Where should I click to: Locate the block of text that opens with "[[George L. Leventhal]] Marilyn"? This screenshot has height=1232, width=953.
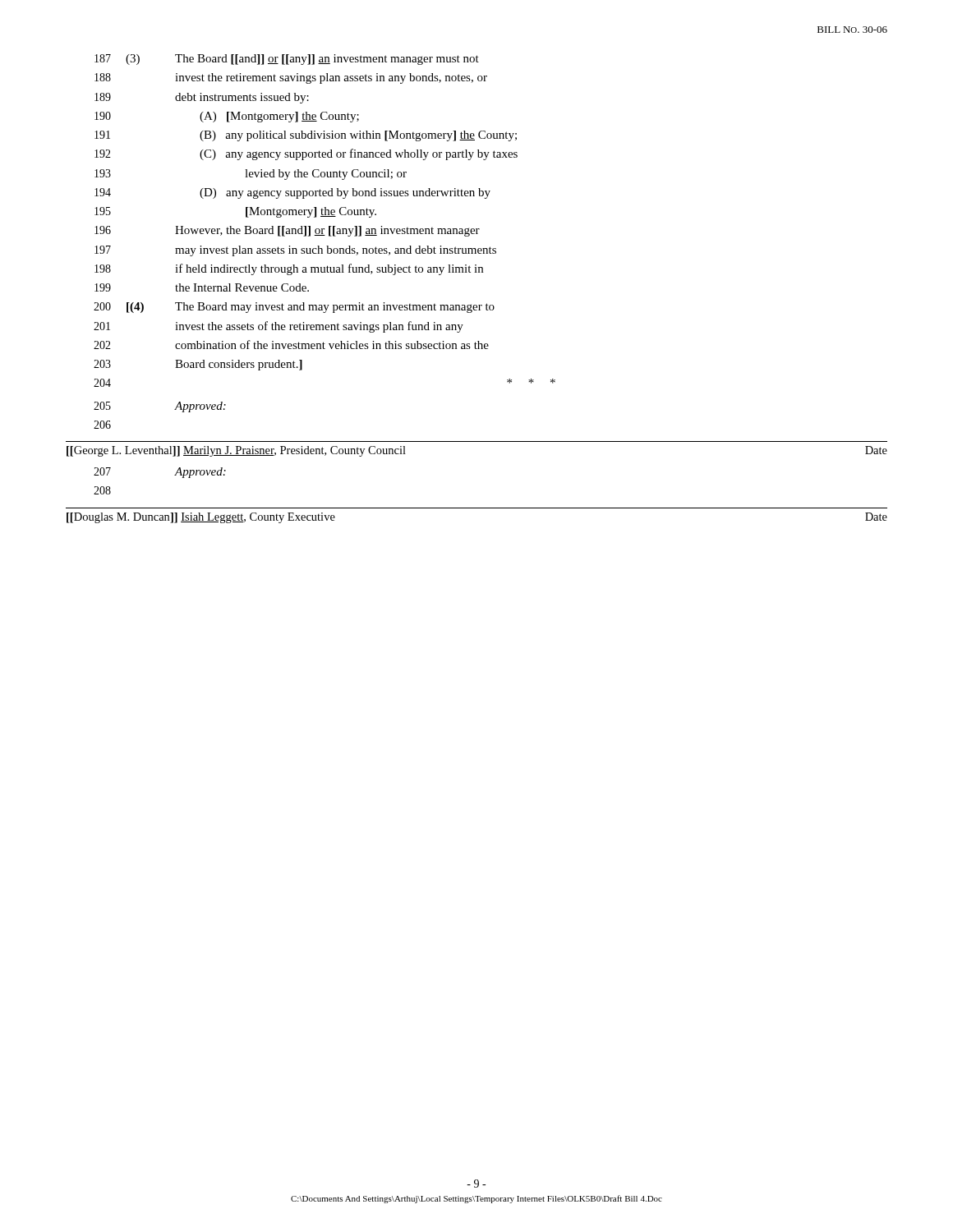(x=476, y=450)
